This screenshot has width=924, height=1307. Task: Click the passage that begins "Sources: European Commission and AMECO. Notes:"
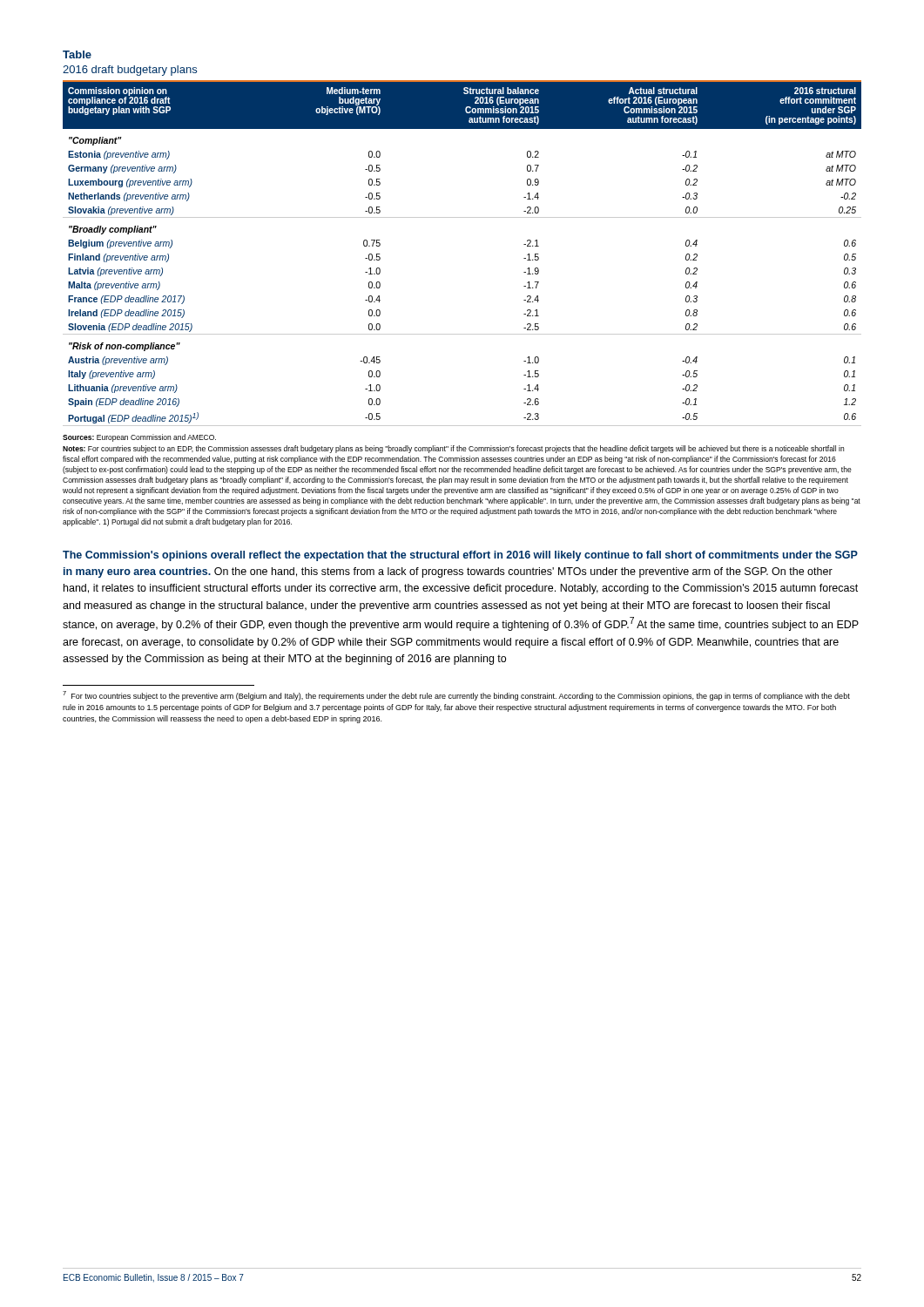point(462,480)
